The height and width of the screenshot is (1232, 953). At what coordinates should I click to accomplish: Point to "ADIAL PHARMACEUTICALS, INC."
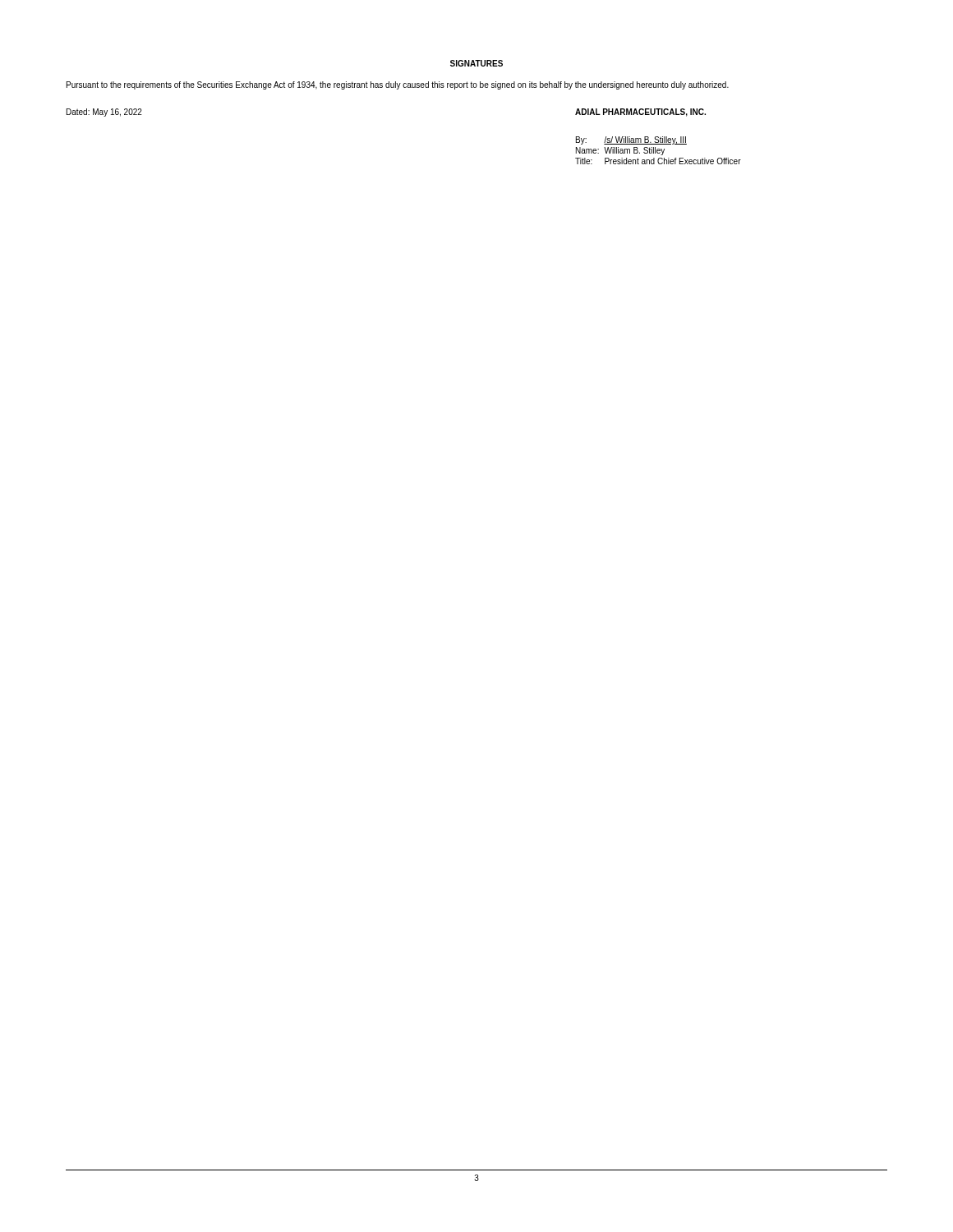[x=641, y=112]
